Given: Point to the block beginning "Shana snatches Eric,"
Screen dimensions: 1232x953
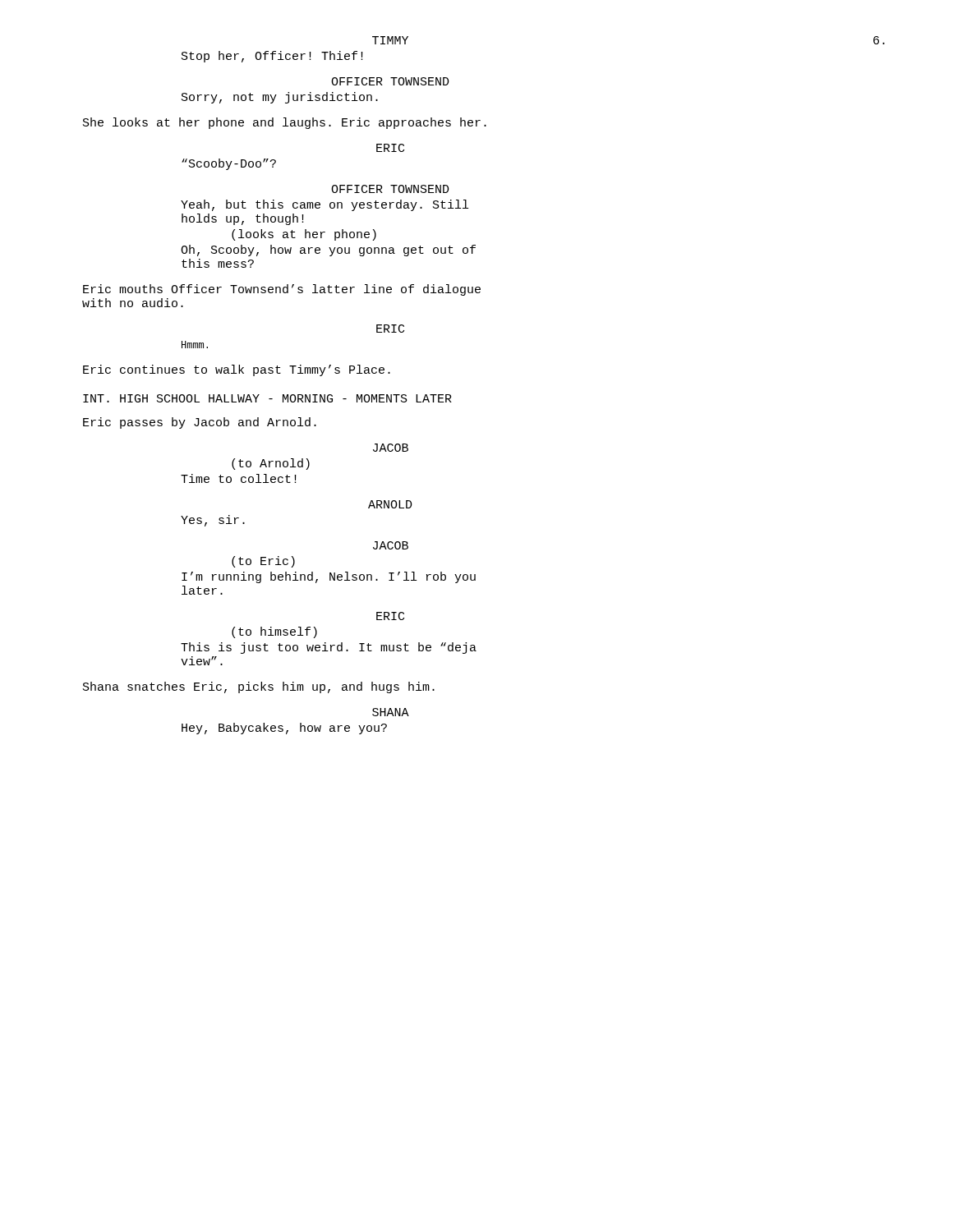Looking at the screenshot, I should click(390, 688).
